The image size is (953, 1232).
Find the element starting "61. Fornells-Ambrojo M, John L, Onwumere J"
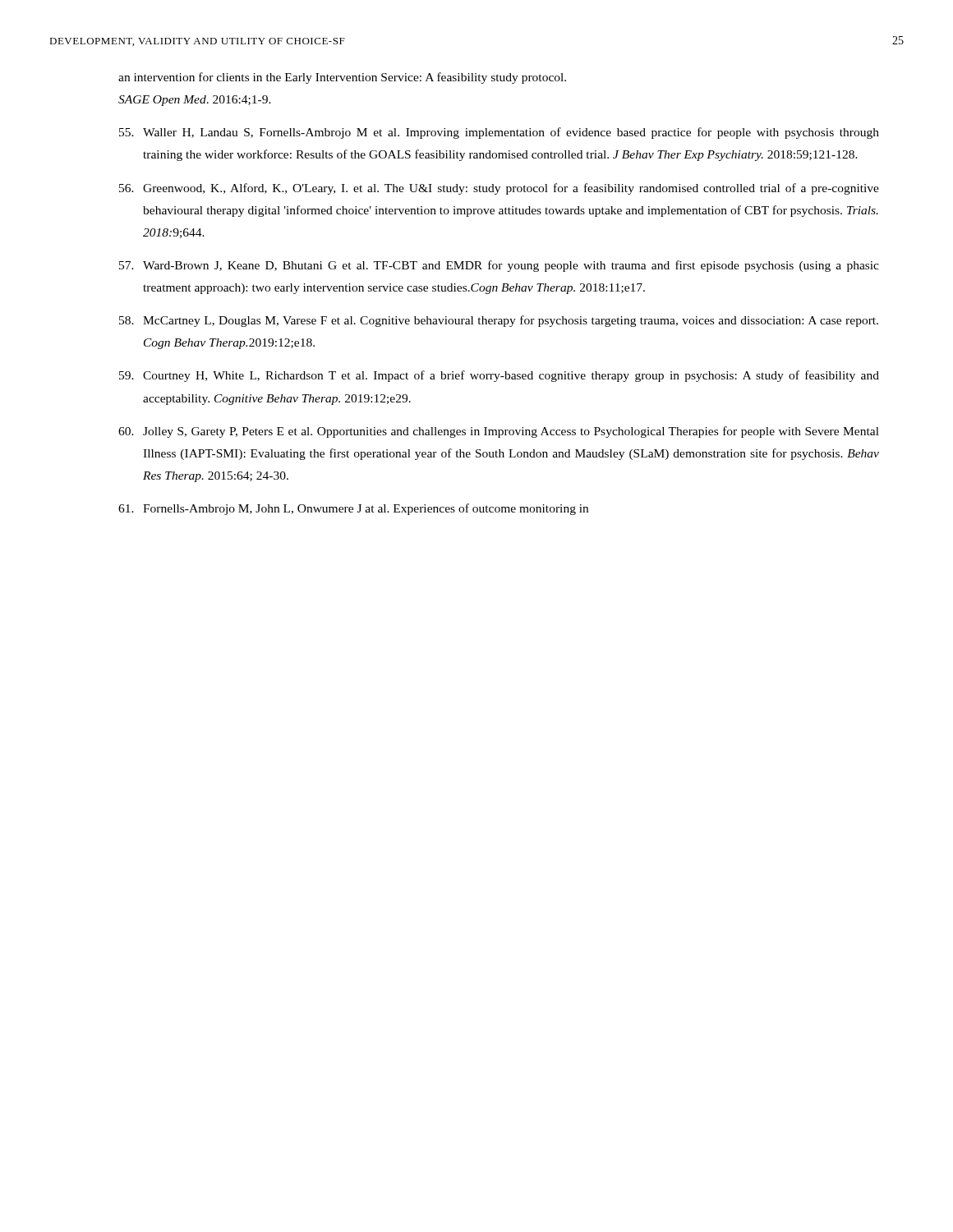point(354,508)
